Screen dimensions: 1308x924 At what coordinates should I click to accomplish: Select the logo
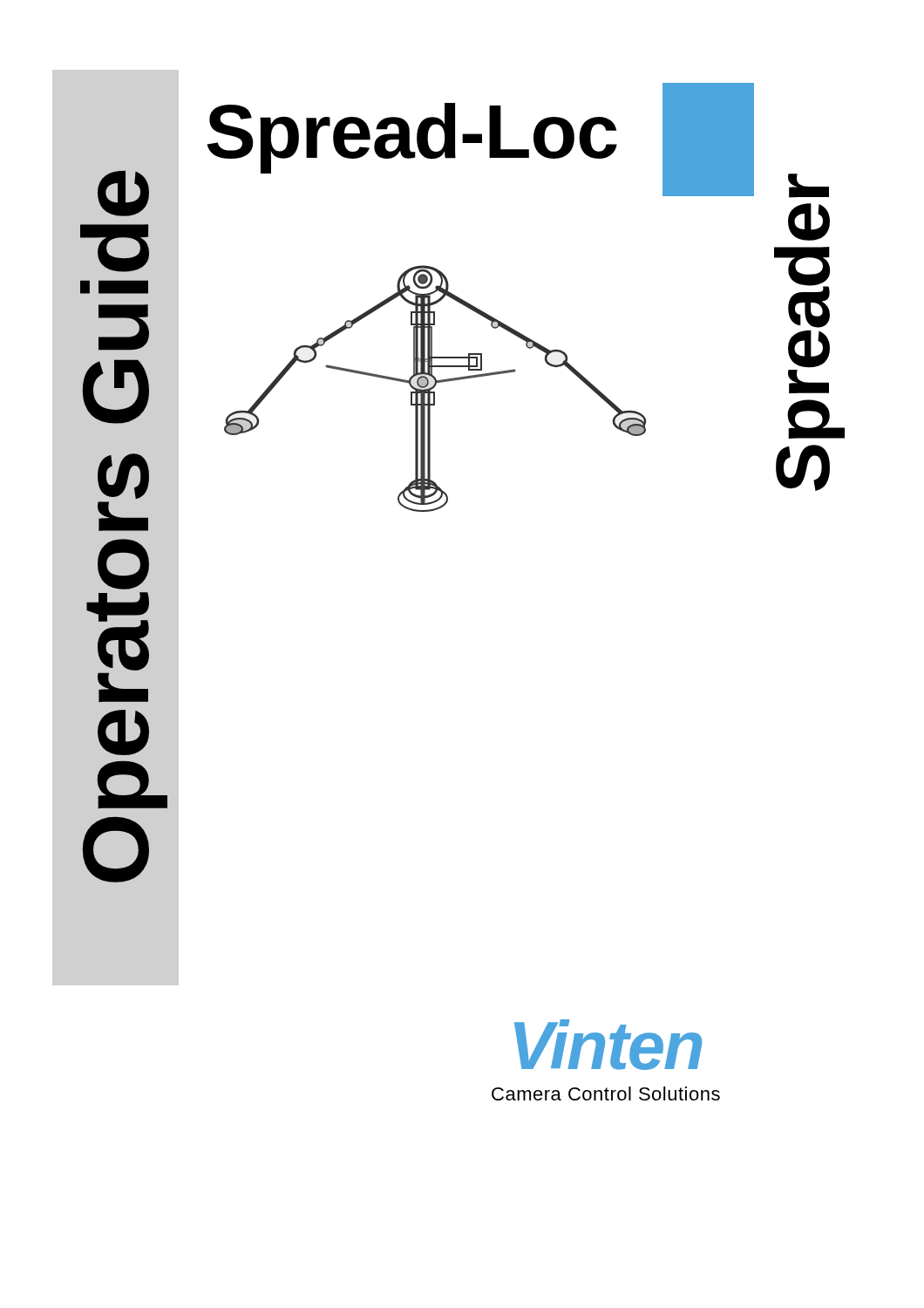[x=606, y=1059]
